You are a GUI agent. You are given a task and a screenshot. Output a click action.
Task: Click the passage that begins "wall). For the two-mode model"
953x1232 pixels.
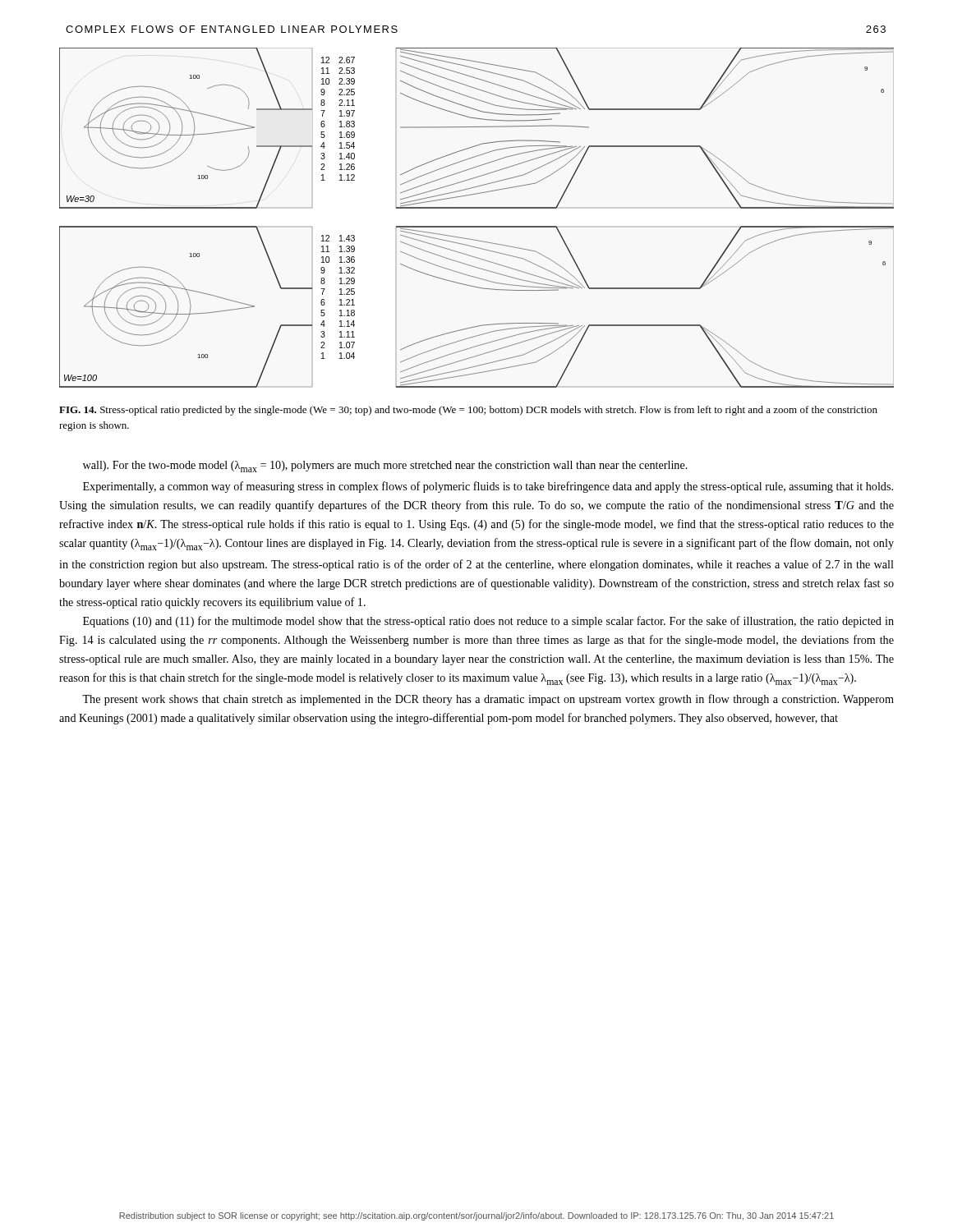click(x=476, y=466)
